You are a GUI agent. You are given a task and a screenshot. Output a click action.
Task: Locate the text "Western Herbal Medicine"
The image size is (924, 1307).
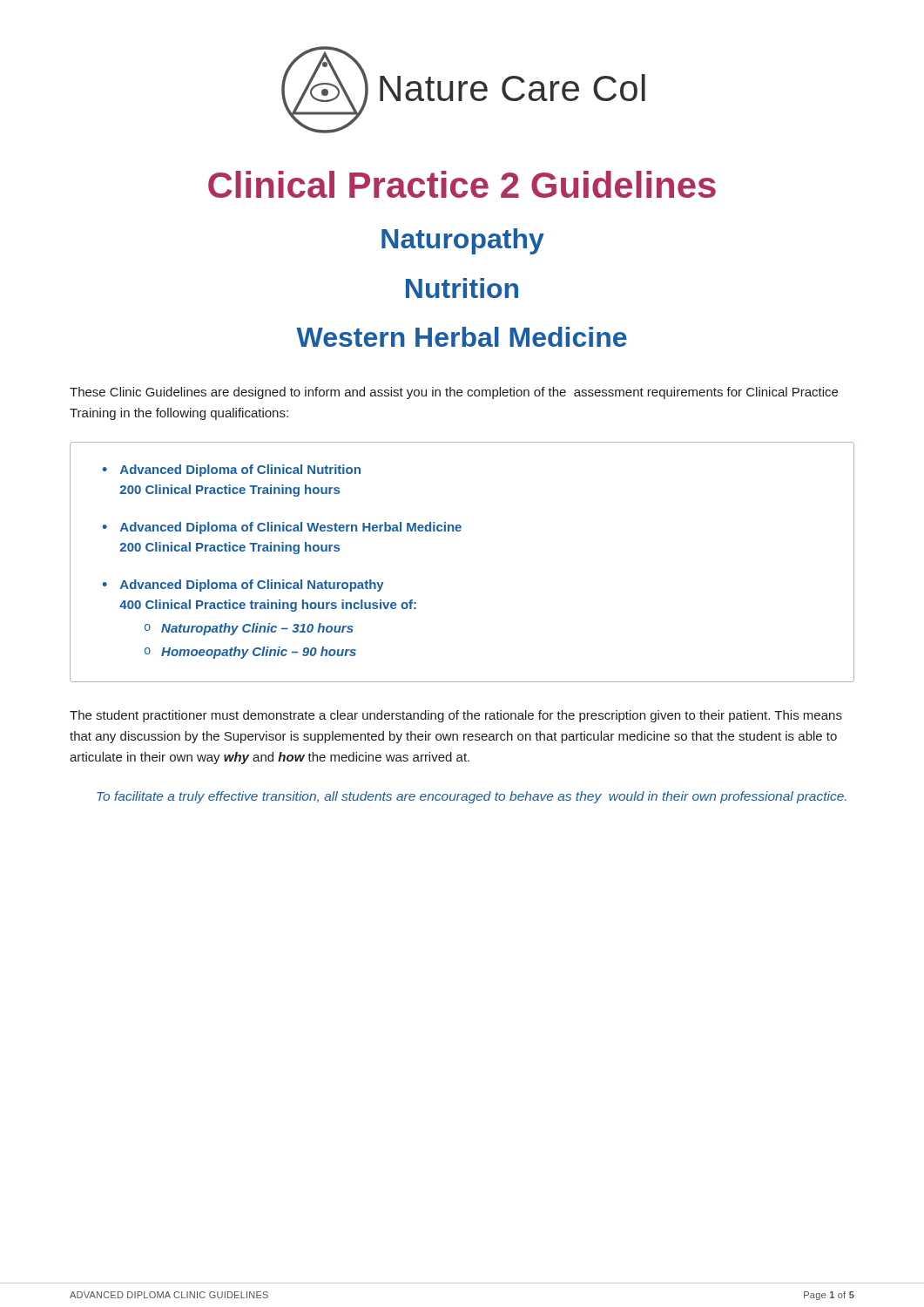(462, 337)
